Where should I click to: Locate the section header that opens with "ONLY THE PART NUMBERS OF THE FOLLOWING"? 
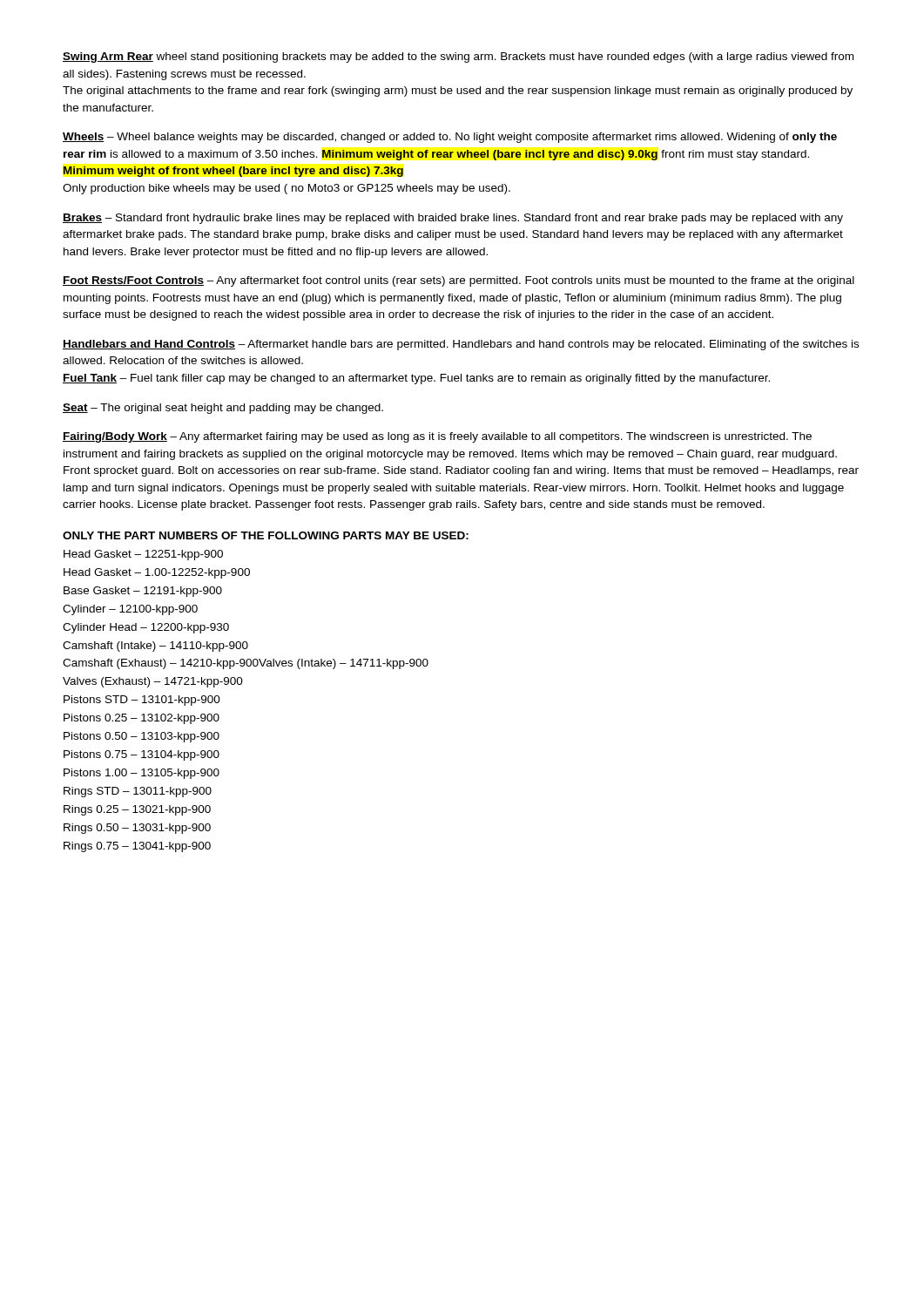click(x=266, y=535)
